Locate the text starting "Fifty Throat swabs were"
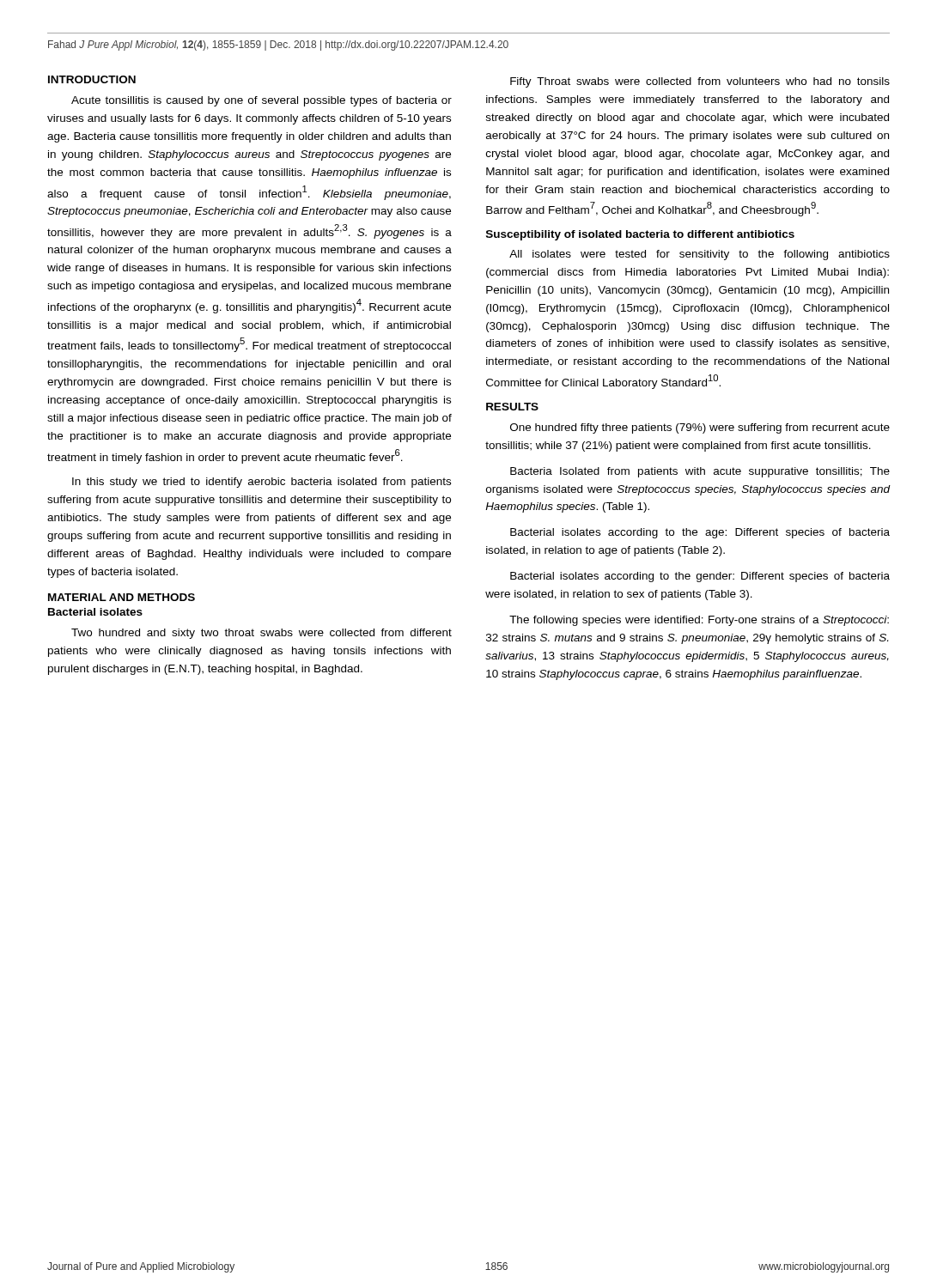Image resolution: width=937 pixels, height=1288 pixels. pos(688,146)
